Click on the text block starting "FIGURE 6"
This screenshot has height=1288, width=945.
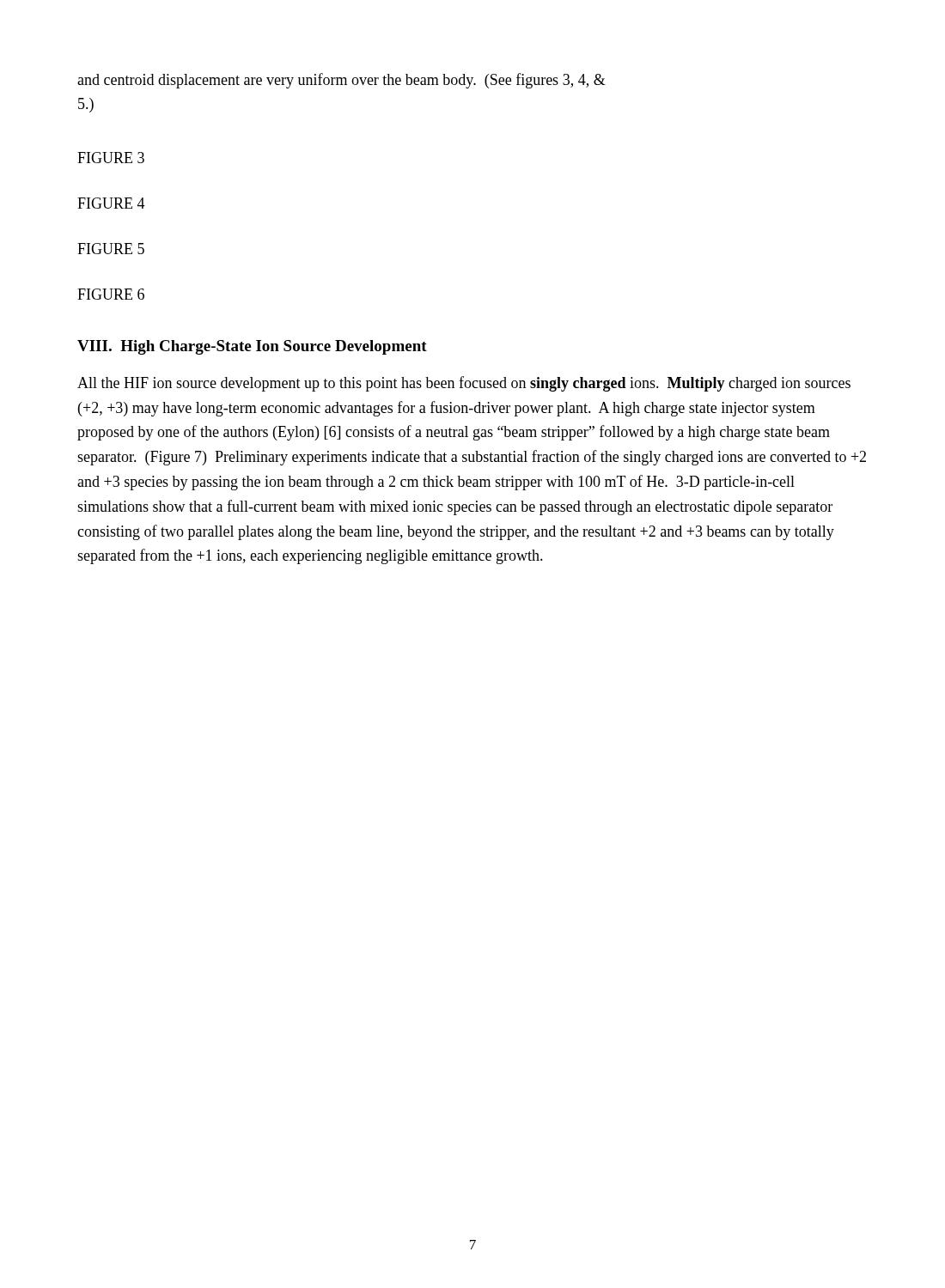pos(111,294)
